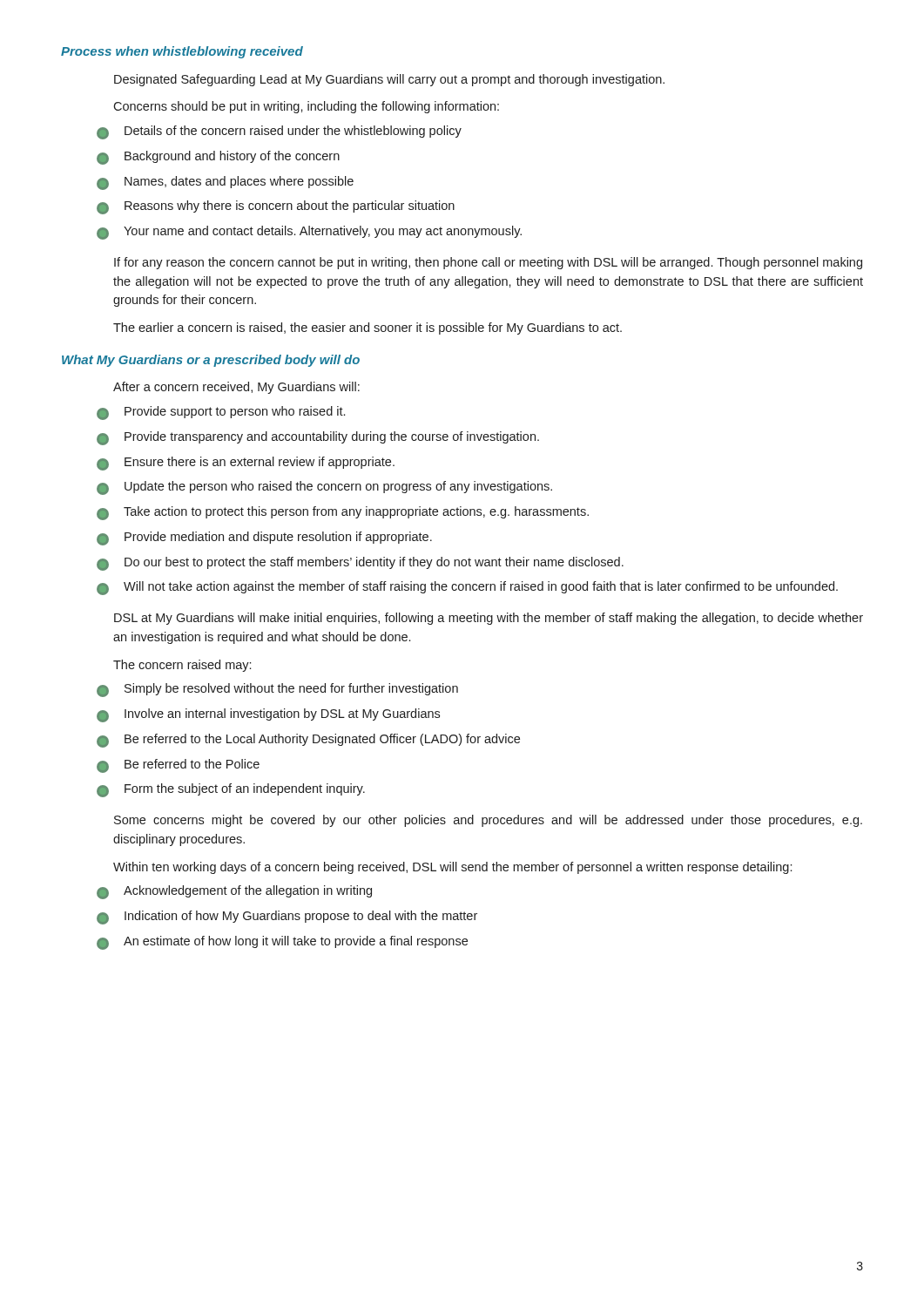This screenshot has width=924, height=1307.
Task: Point to the block starting "DSL at My Guardians will make"
Action: pyautogui.click(x=488, y=627)
